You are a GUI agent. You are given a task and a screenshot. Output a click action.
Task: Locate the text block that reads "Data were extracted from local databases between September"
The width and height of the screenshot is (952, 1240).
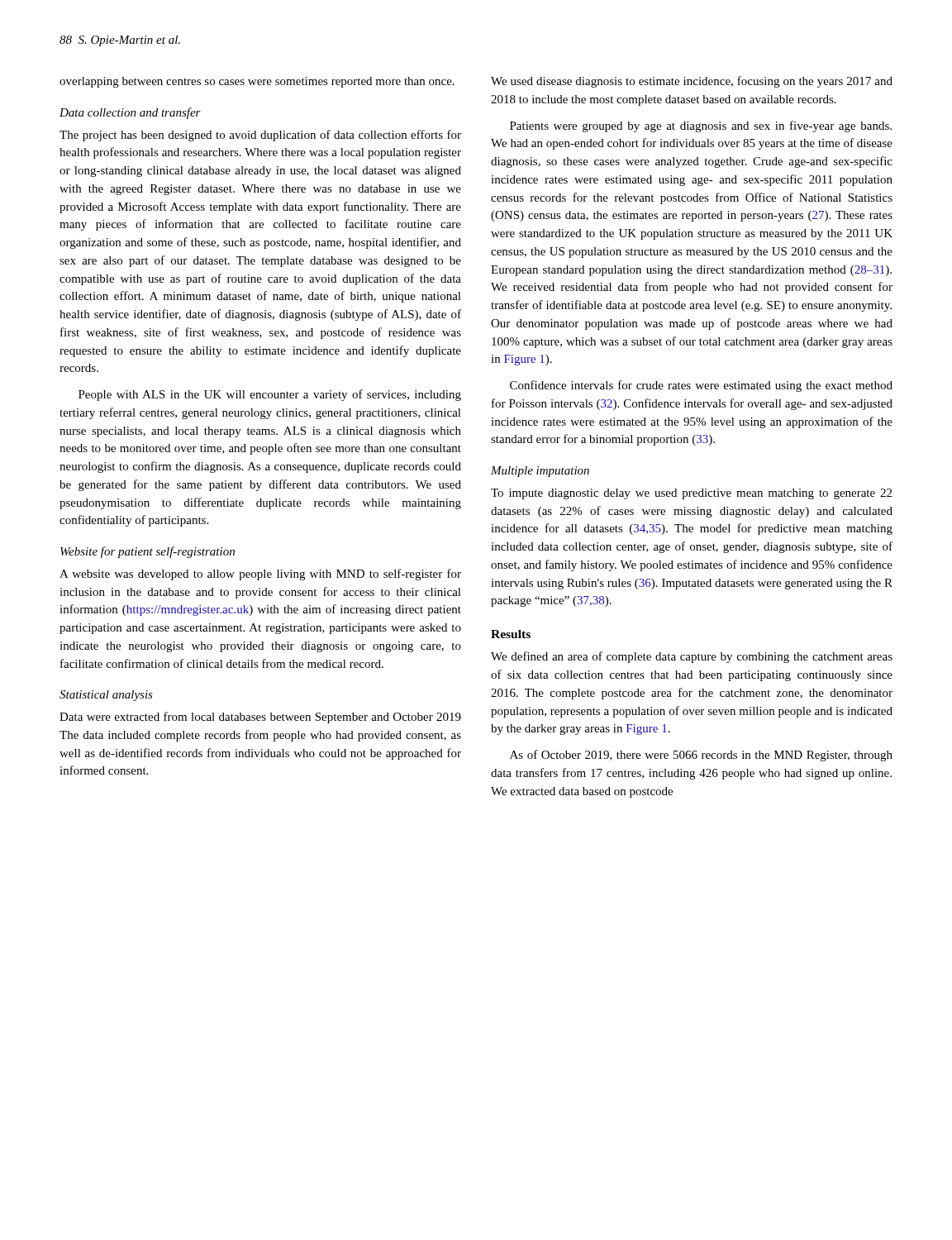pos(260,744)
